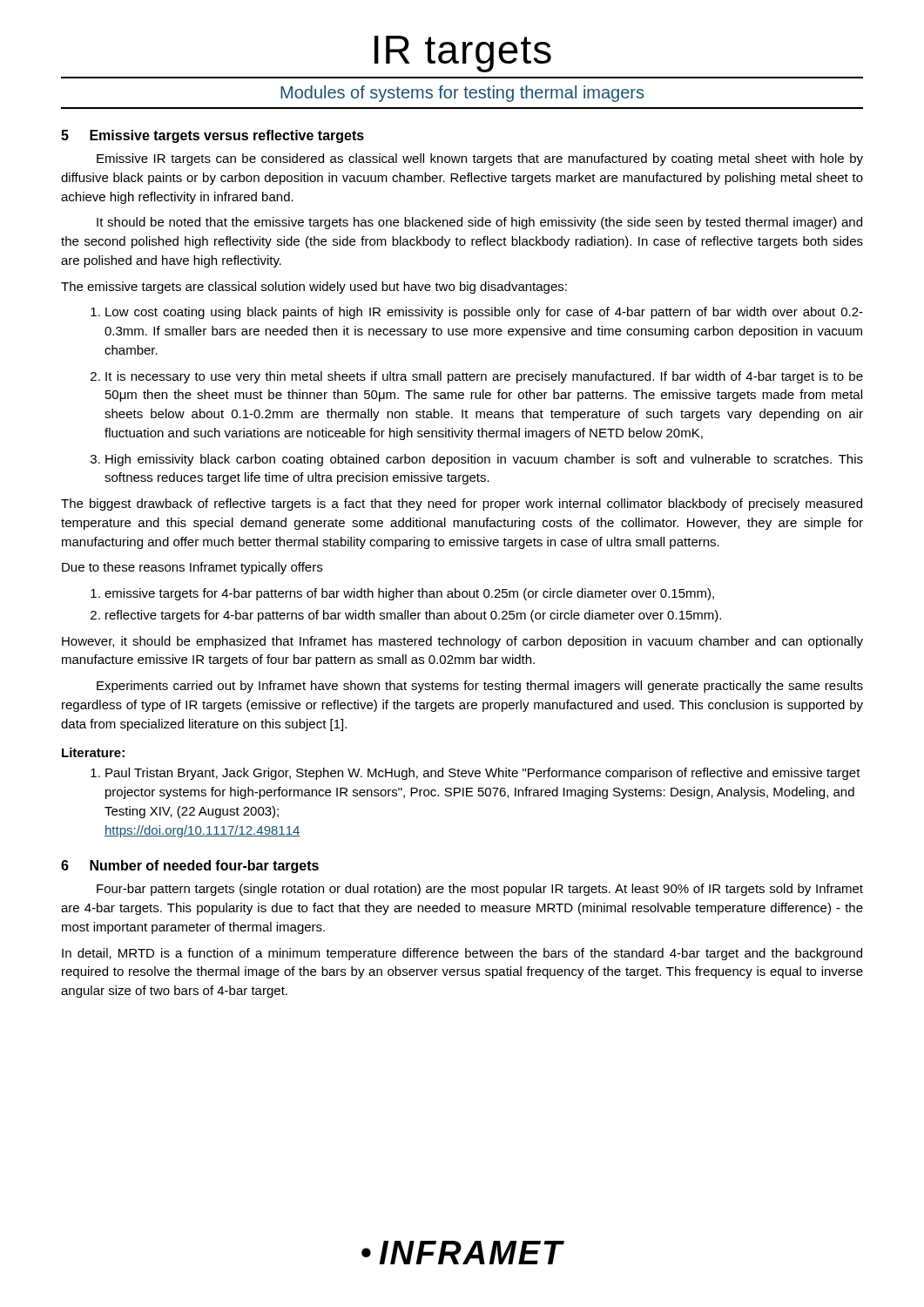The image size is (924, 1307).
Task: Point to the region starting "High emissivity black carbon coating obtained"
Action: coord(484,468)
